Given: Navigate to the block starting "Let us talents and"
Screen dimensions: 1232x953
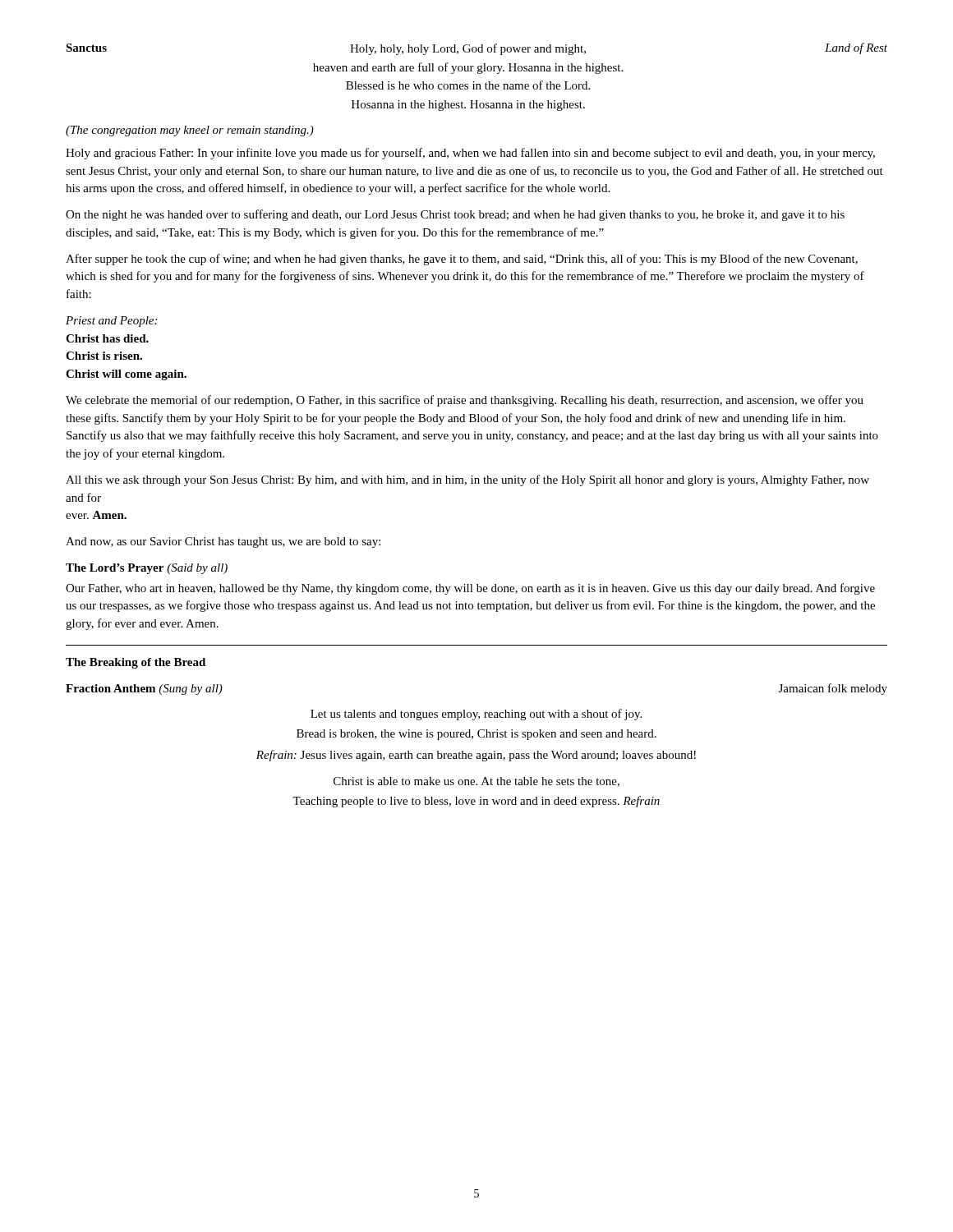Looking at the screenshot, I should pos(476,724).
